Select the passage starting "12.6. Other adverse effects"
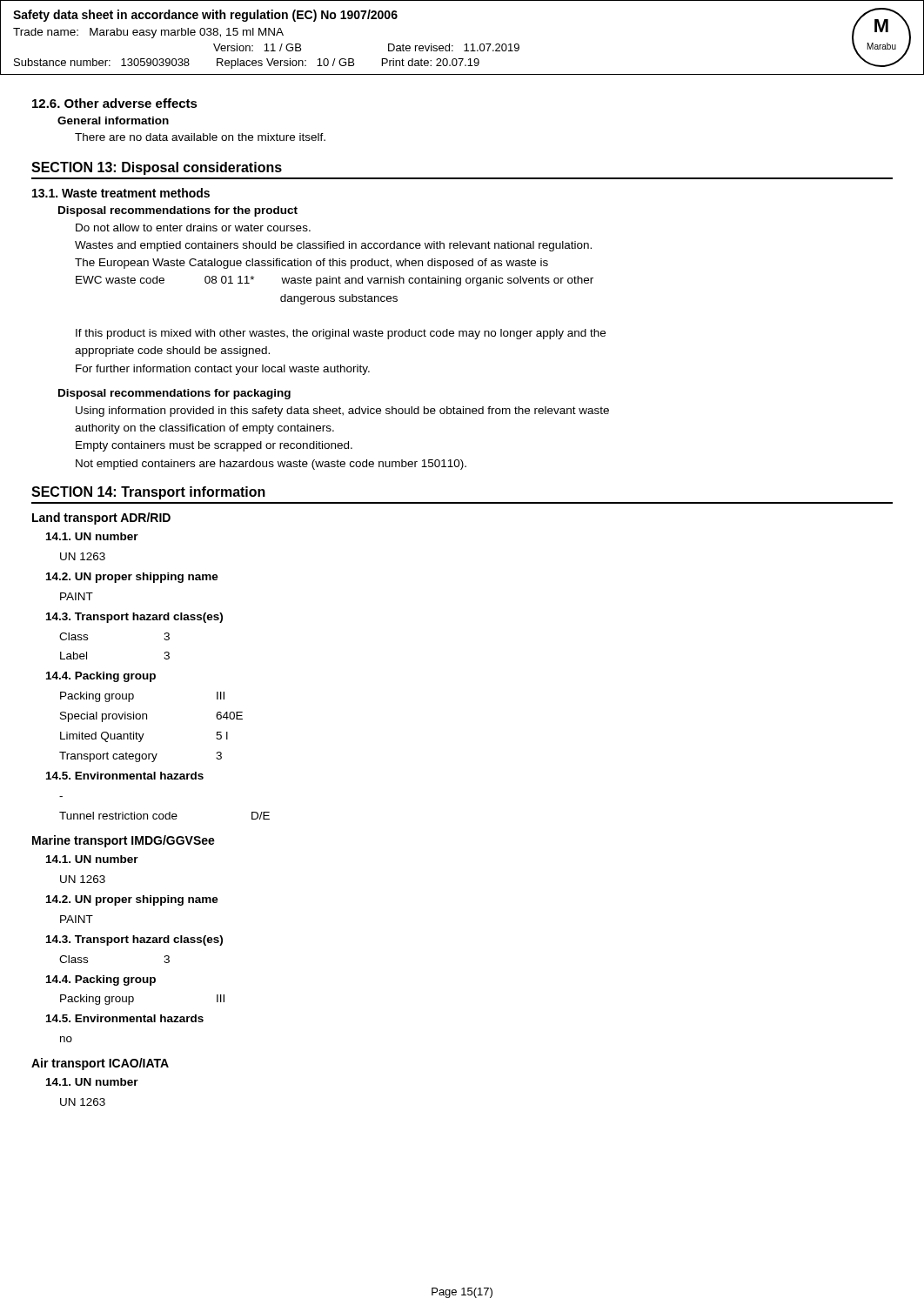Viewport: 924px width, 1305px height. (x=114, y=103)
